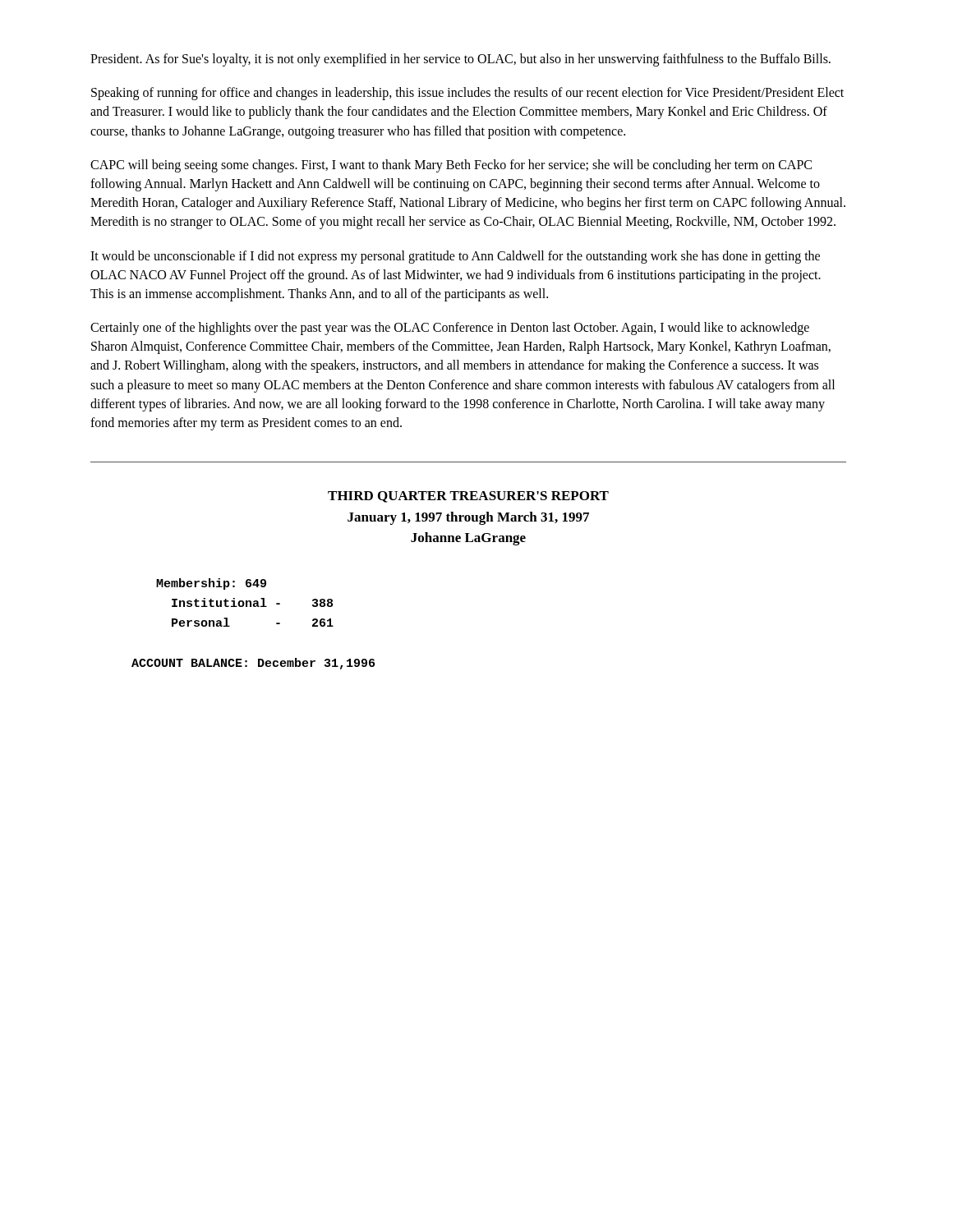Select the text starting "CAPC will being seeing"

coord(468,193)
